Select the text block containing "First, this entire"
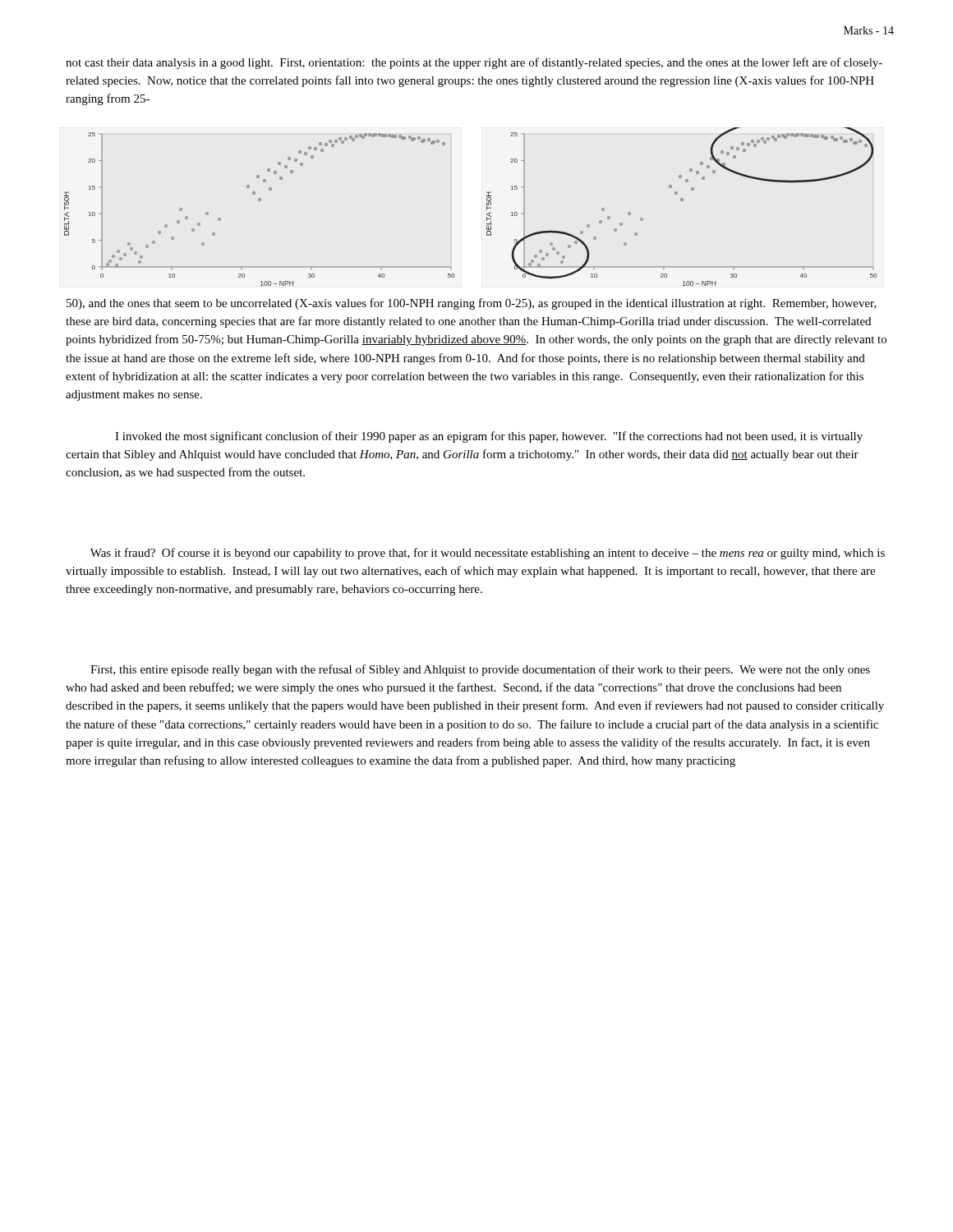This screenshot has width=953, height=1232. [x=476, y=715]
